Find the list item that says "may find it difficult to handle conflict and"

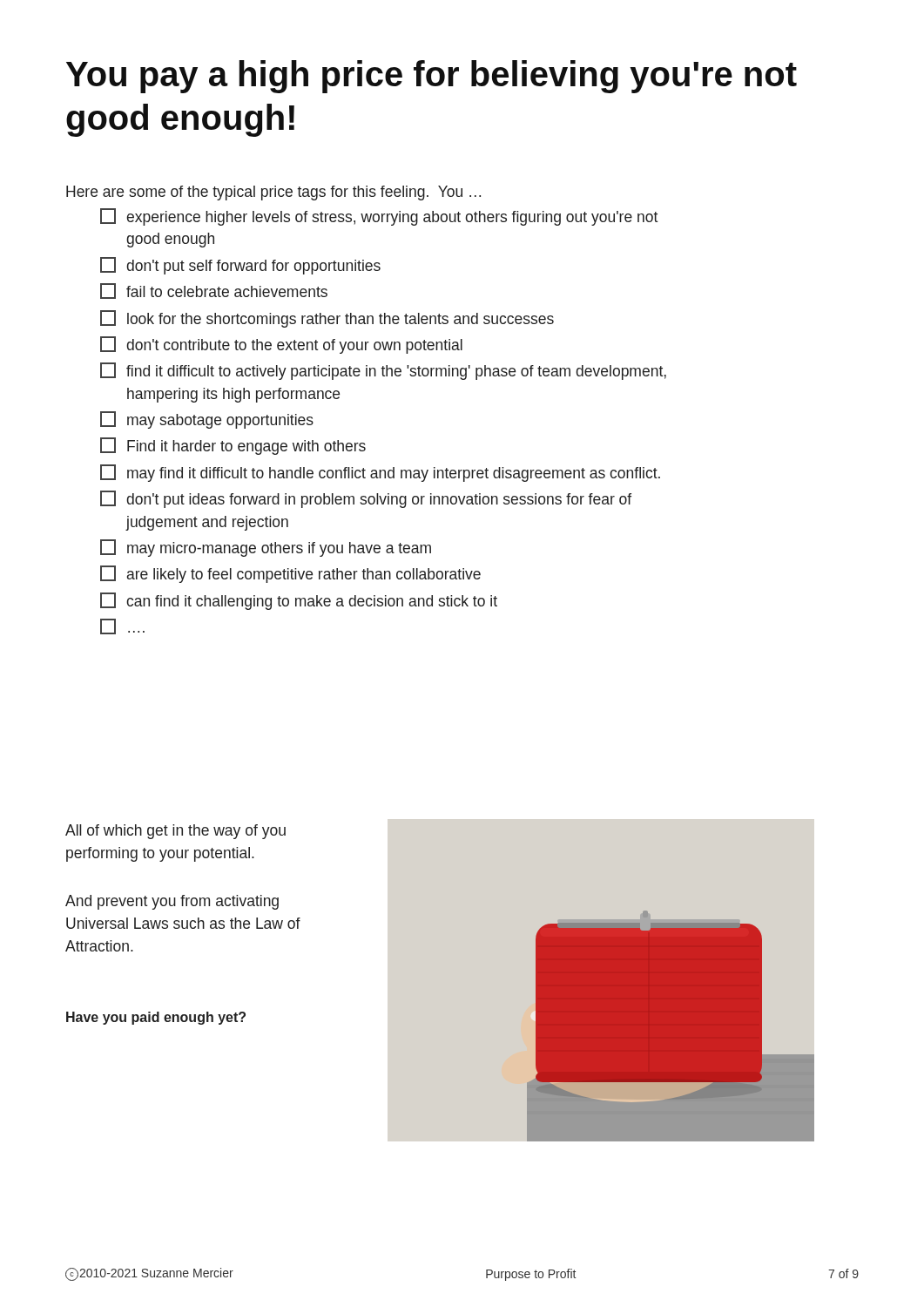point(479,474)
